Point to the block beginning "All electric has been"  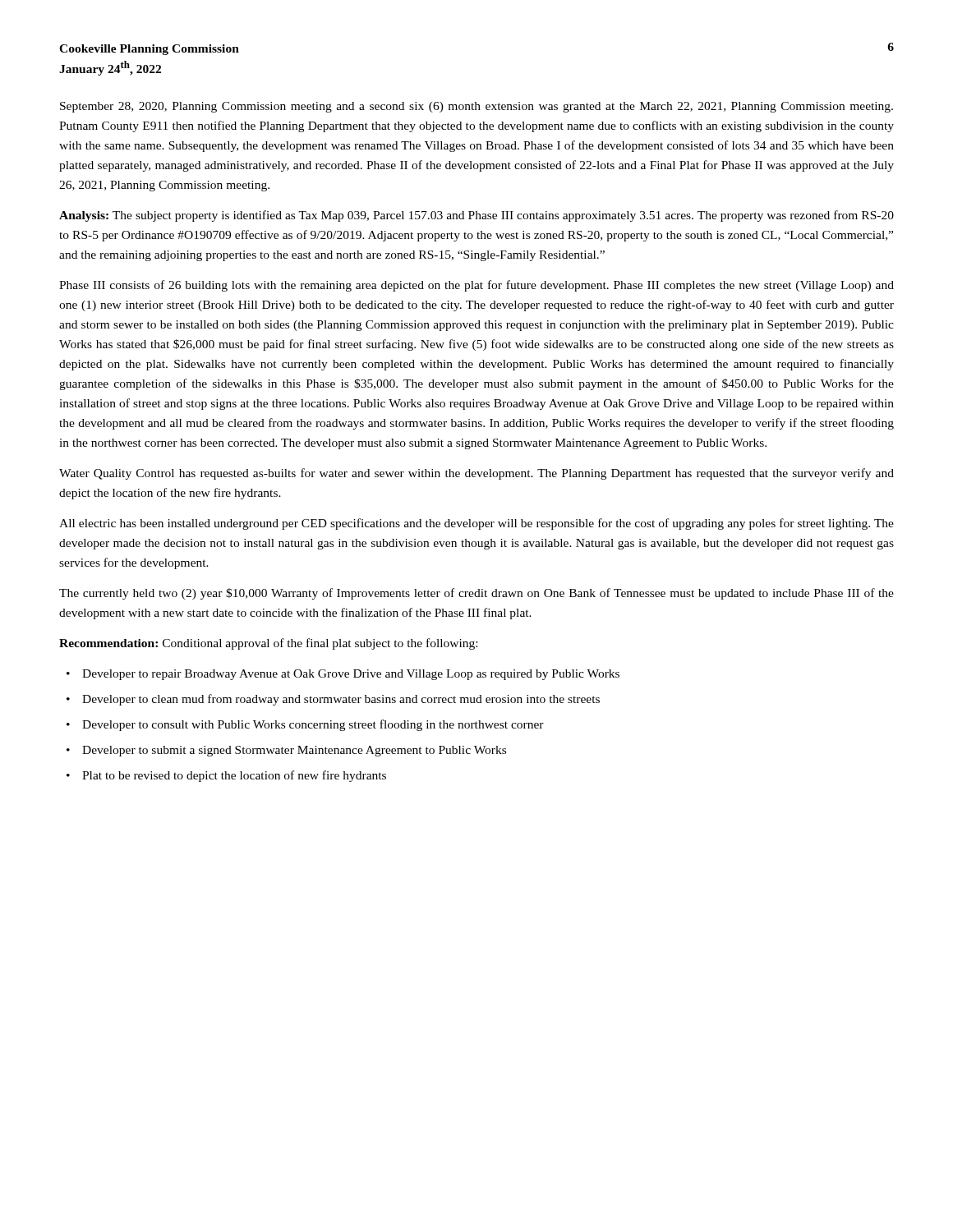pyautogui.click(x=476, y=543)
